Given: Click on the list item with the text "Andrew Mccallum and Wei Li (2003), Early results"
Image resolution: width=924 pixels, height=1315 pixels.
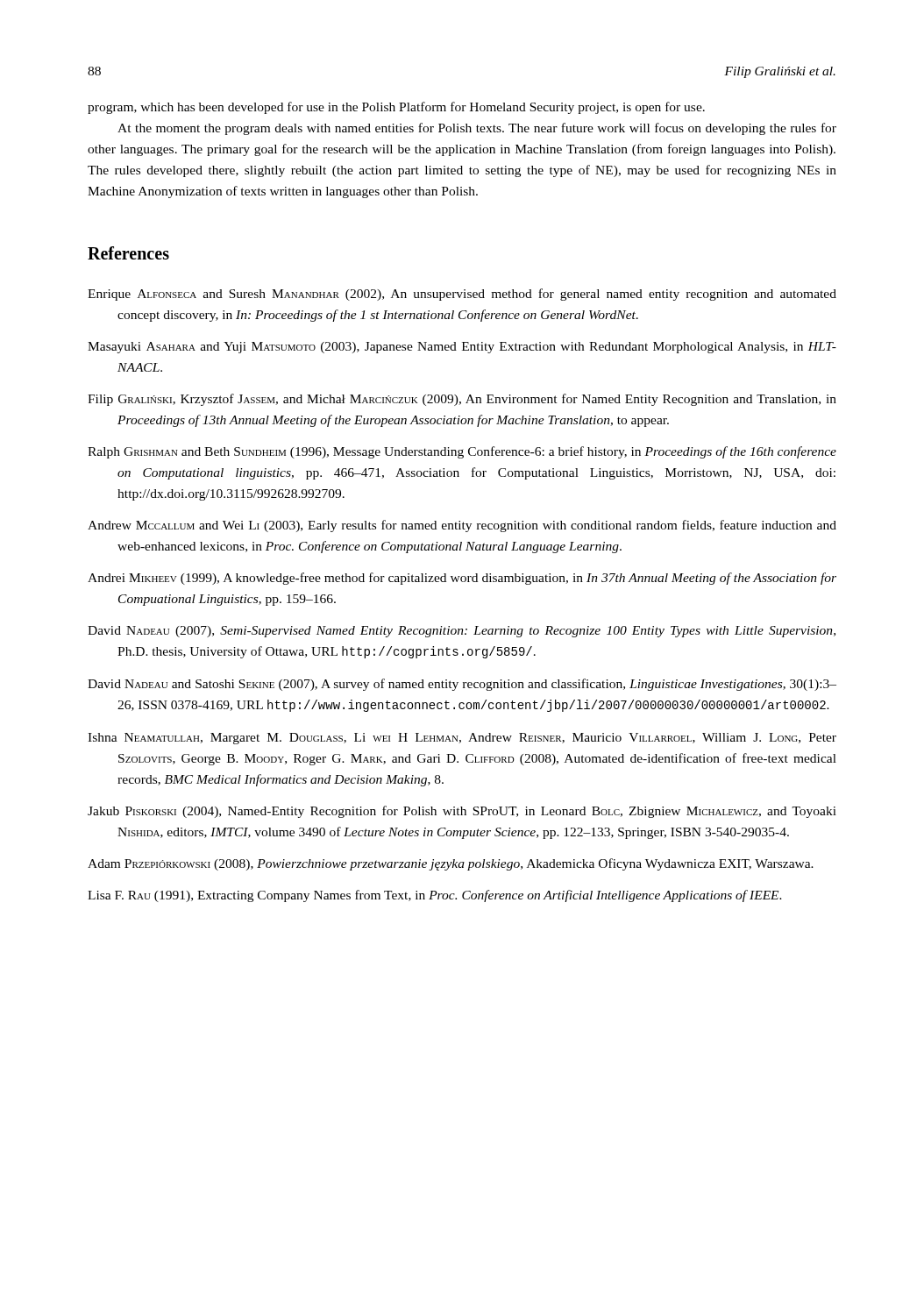Looking at the screenshot, I should point(462,535).
